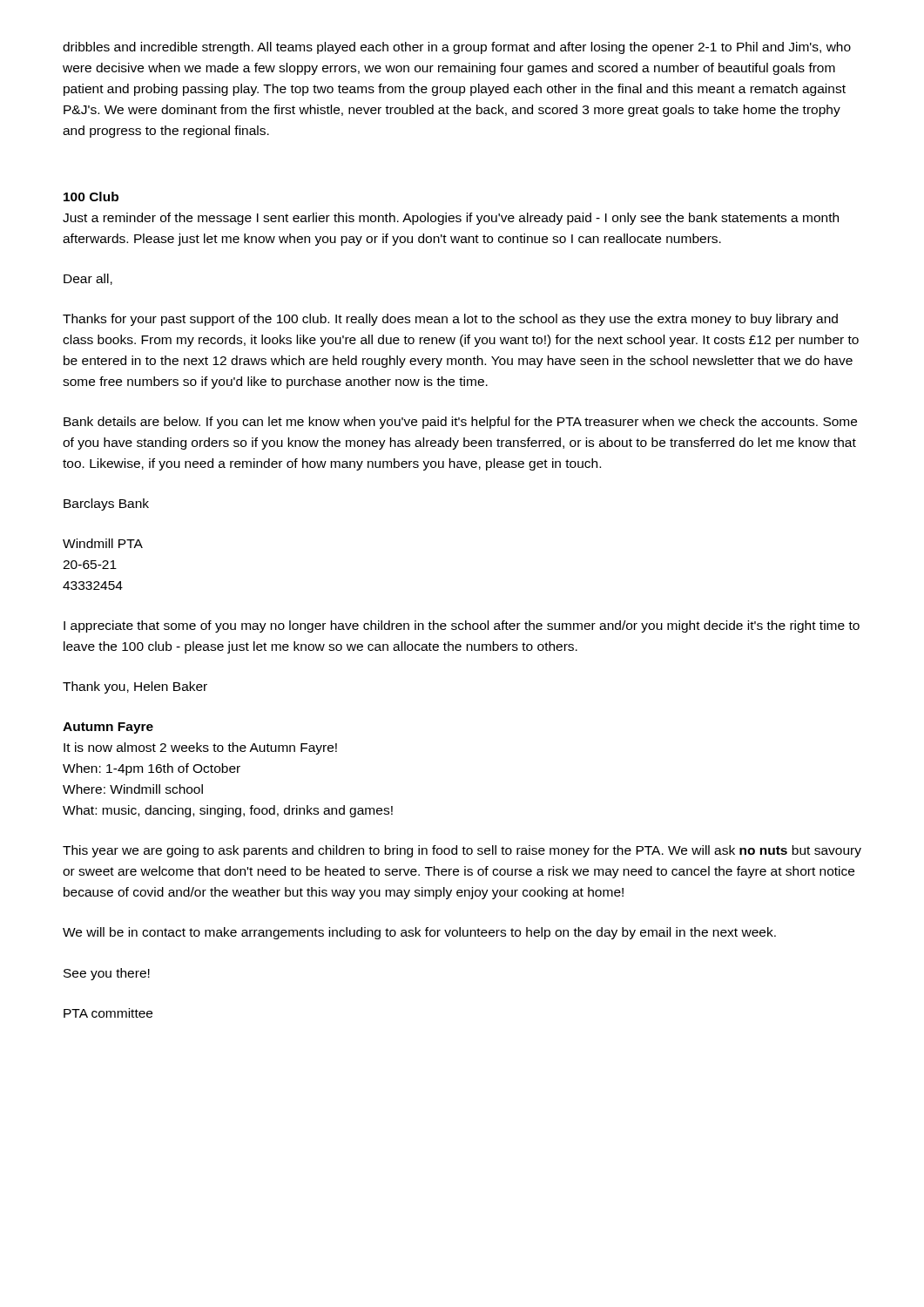Image resolution: width=924 pixels, height=1307 pixels.
Task: Select the text block that reads "This year we are"
Action: coord(462,872)
